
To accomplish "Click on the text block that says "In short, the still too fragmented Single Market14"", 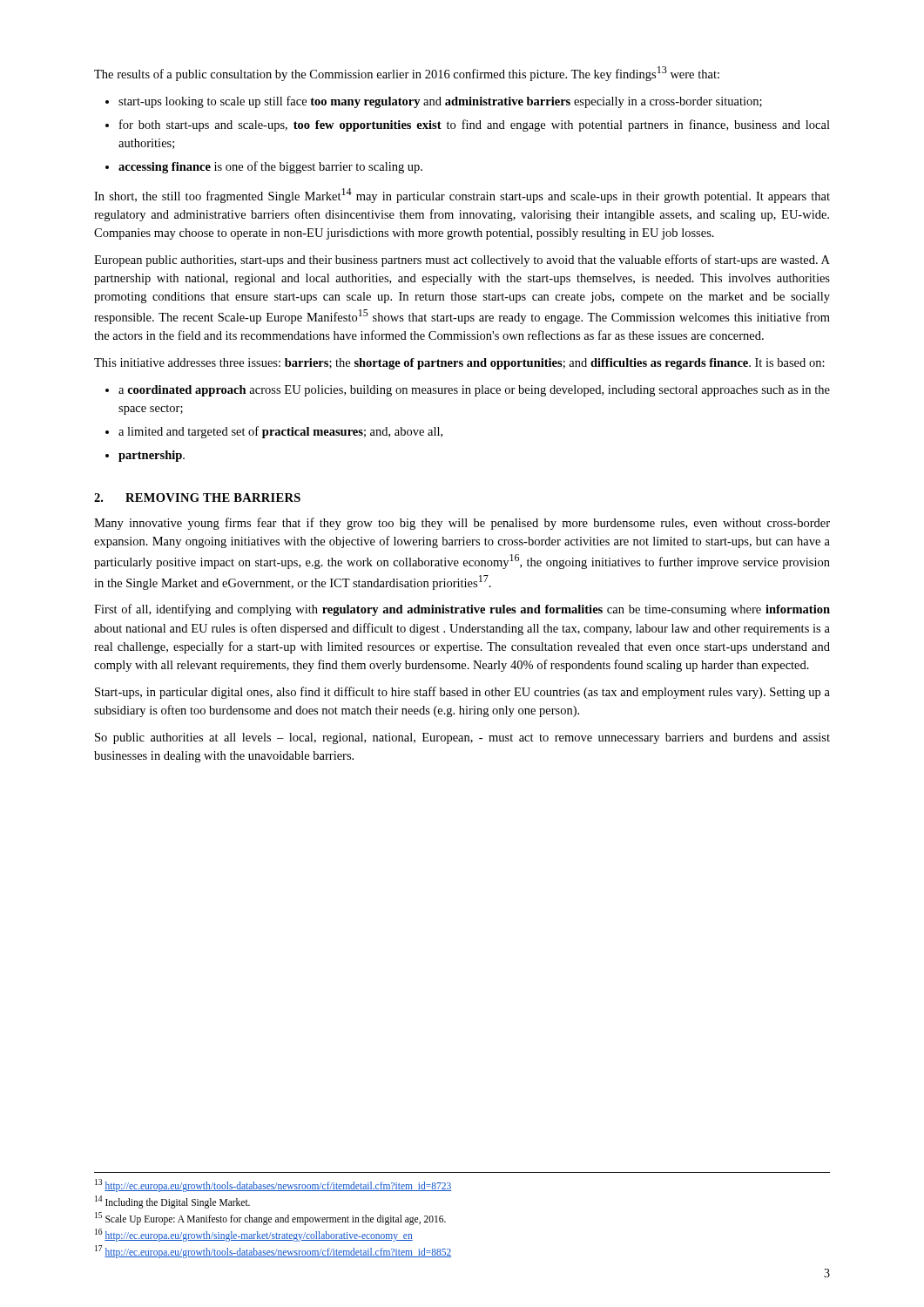I will pyautogui.click(x=462, y=213).
